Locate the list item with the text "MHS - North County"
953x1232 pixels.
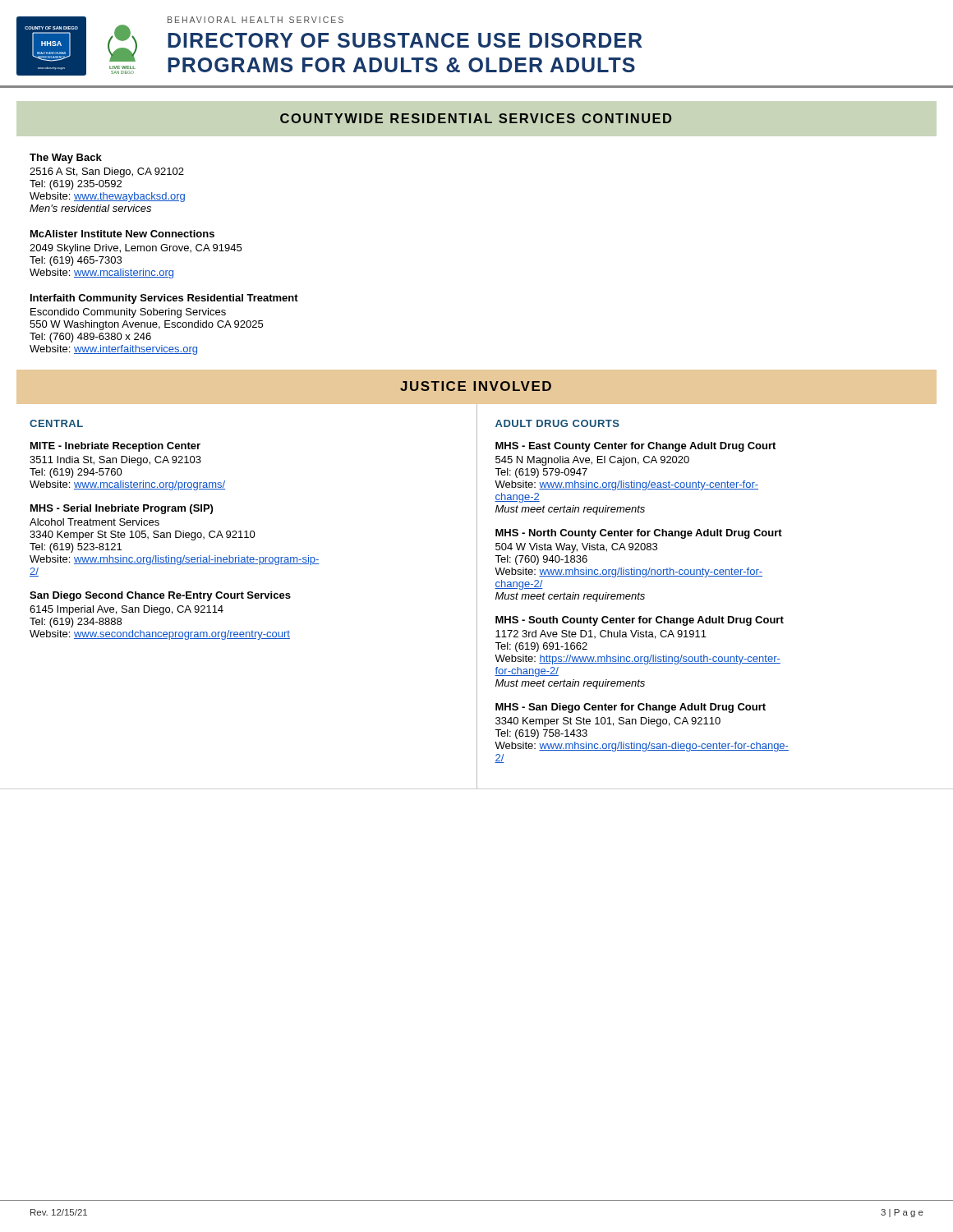pos(709,564)
